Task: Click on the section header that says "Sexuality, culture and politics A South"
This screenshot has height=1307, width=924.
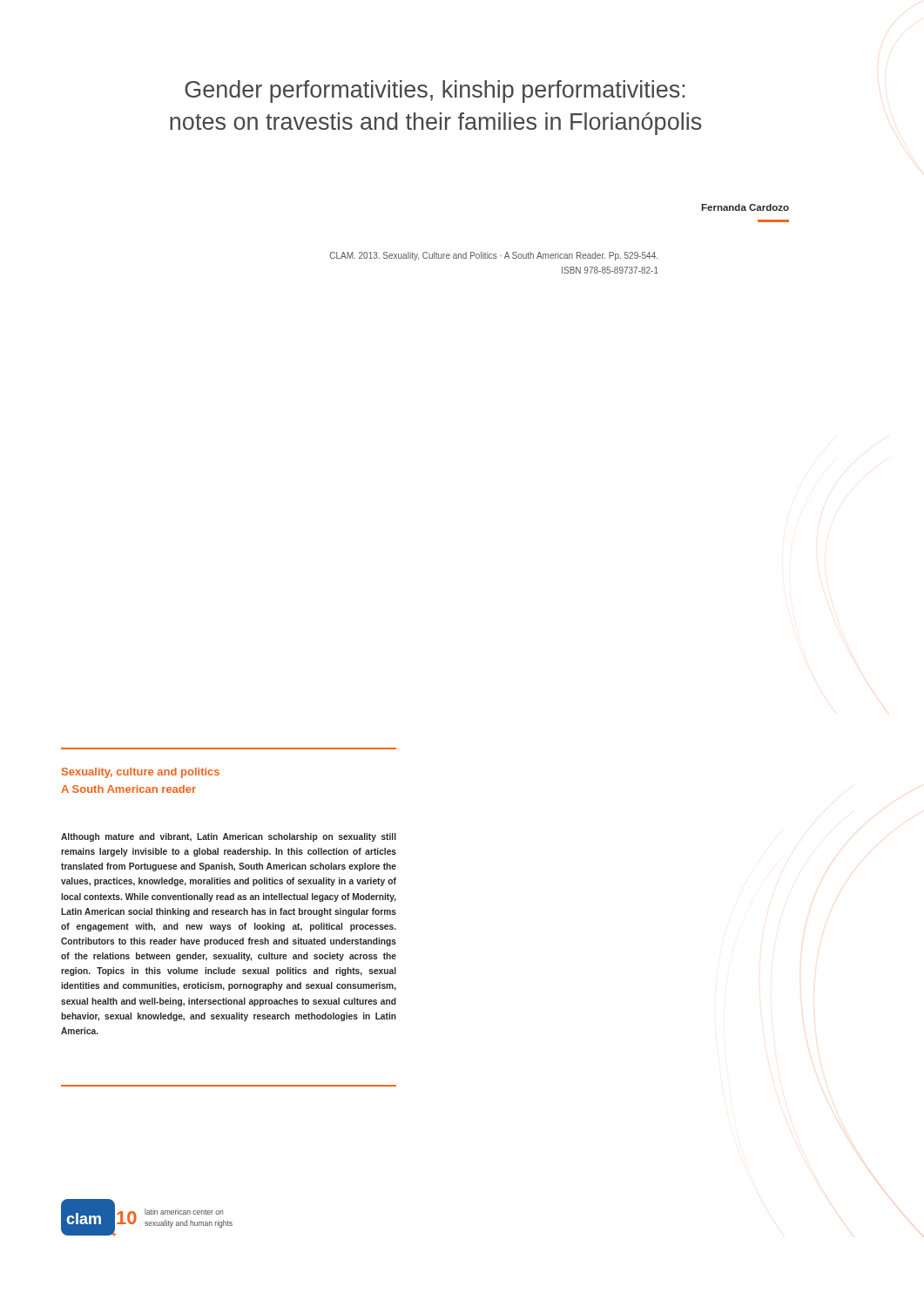Action: tap(141, 773)
